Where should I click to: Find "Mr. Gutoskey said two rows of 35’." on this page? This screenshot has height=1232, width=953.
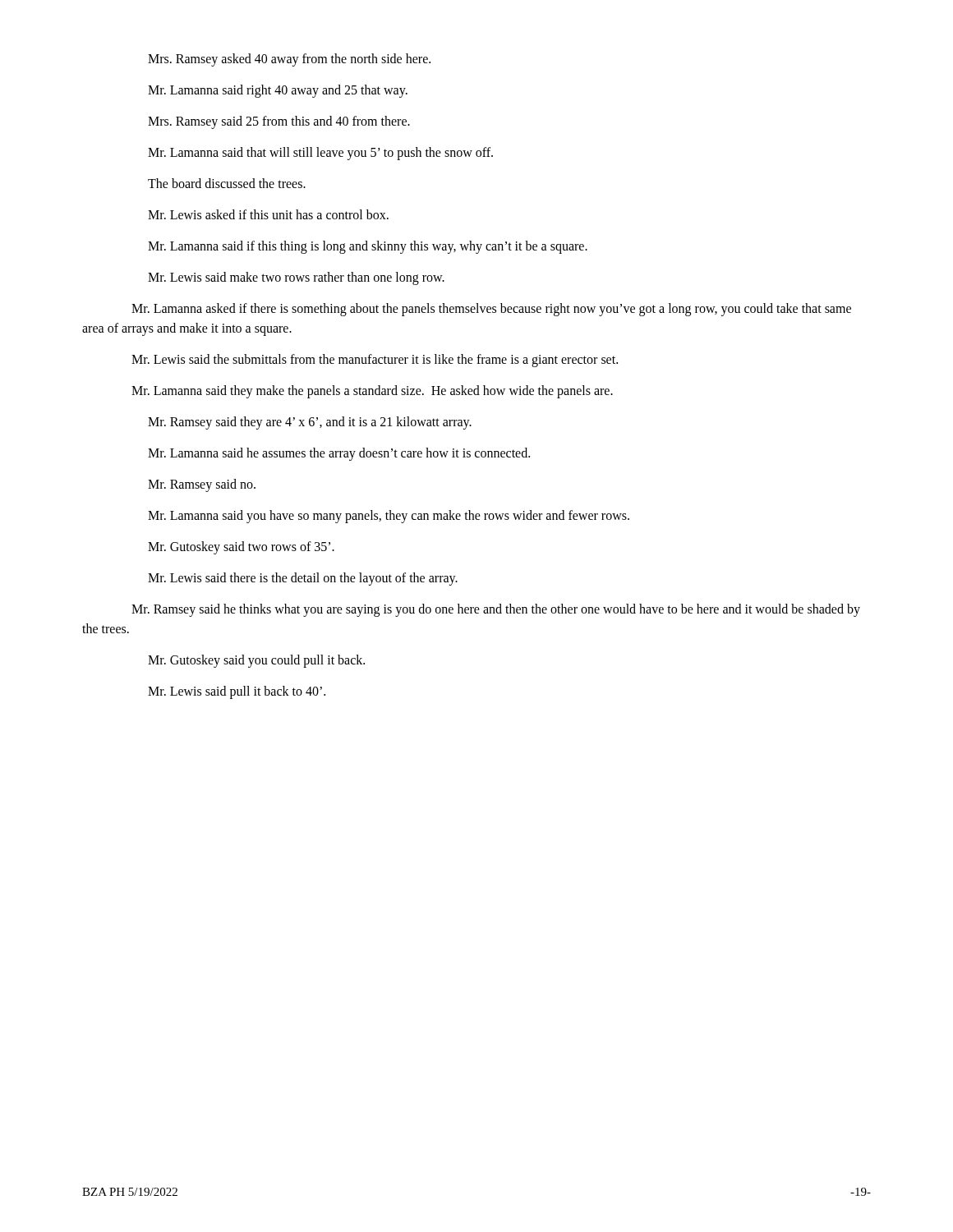[x=241, y=547]
